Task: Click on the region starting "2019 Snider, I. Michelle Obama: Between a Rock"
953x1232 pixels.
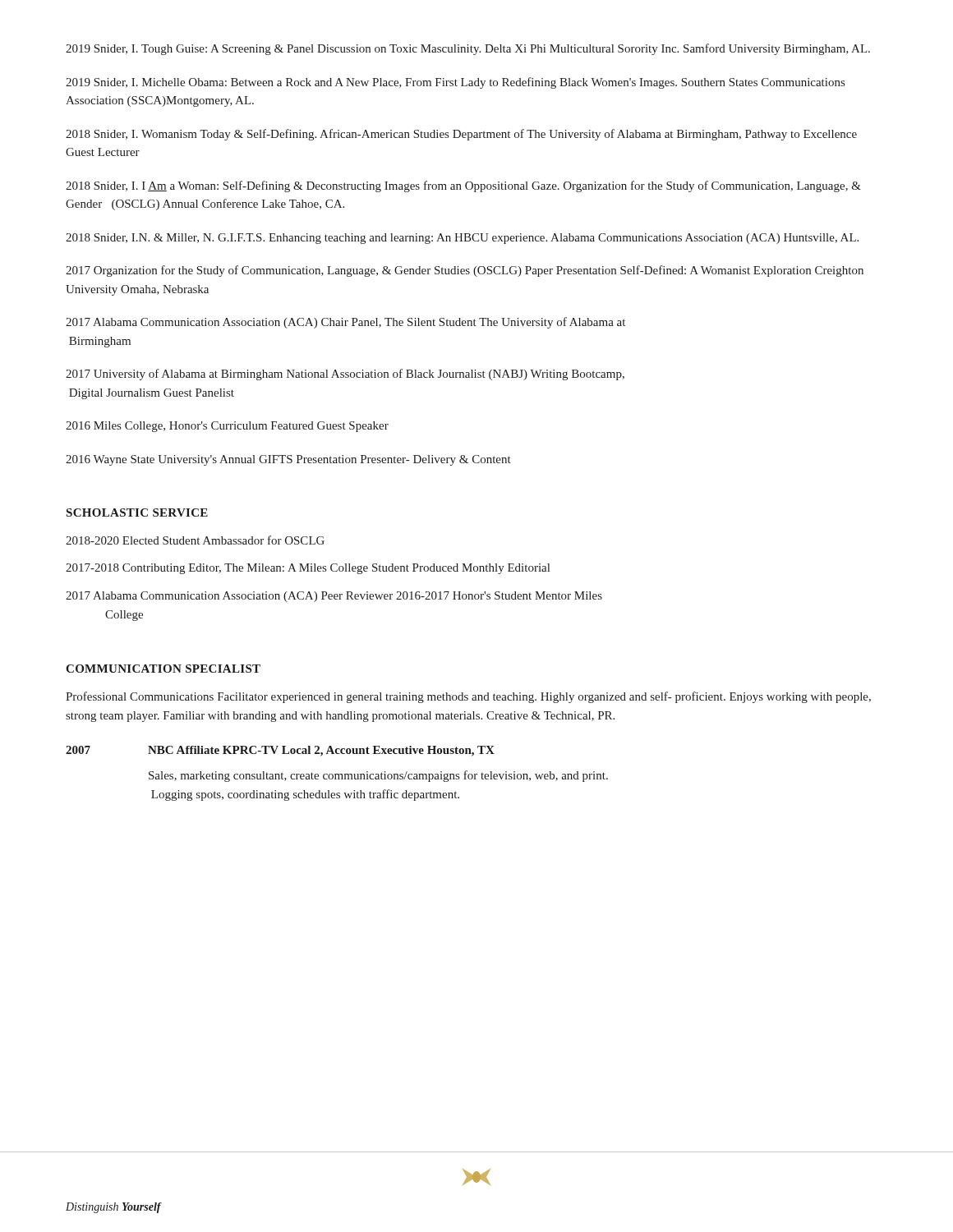Action: (x=455, y=91)
